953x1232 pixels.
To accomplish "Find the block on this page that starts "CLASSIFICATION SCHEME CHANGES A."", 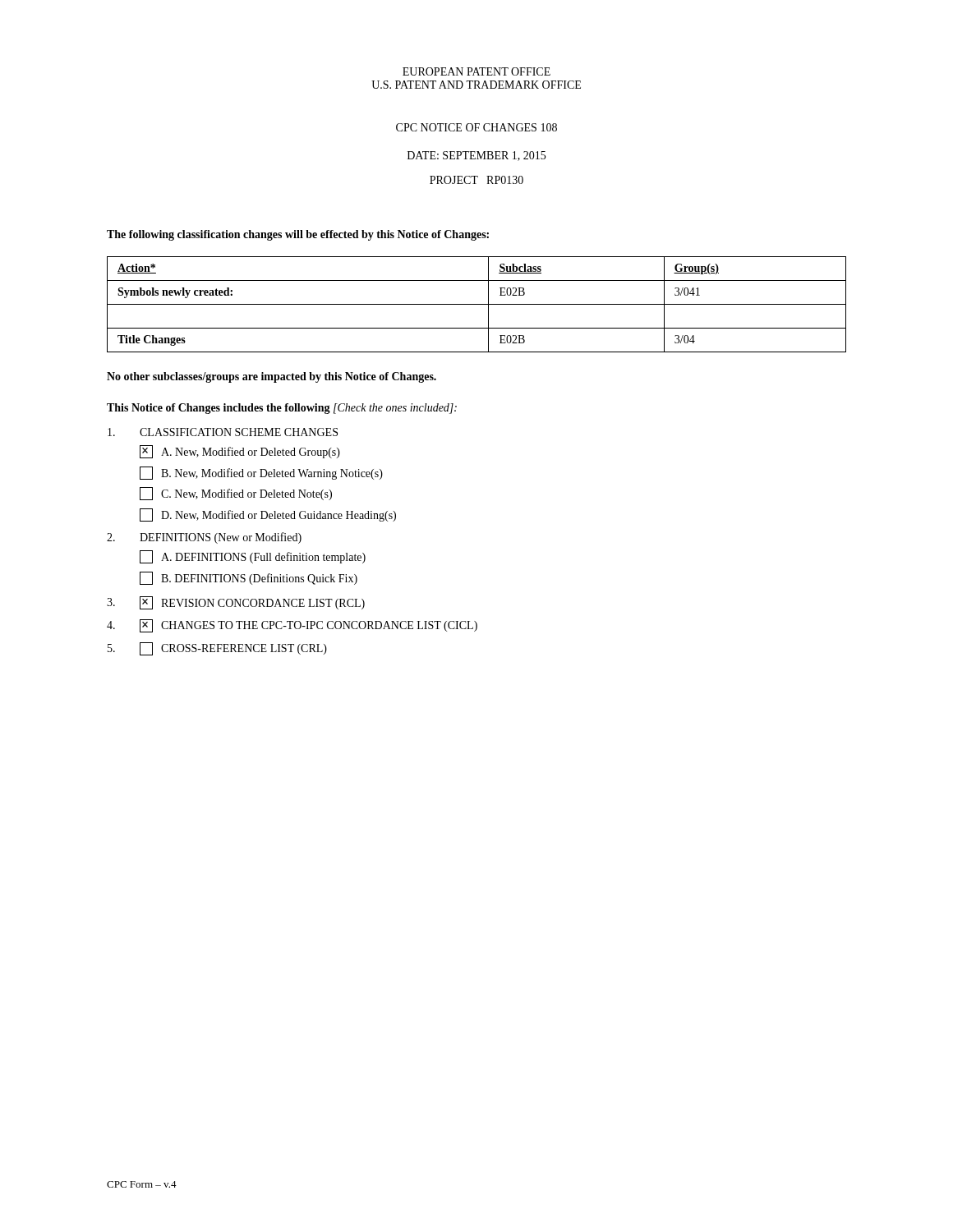I will coord(223,432).
